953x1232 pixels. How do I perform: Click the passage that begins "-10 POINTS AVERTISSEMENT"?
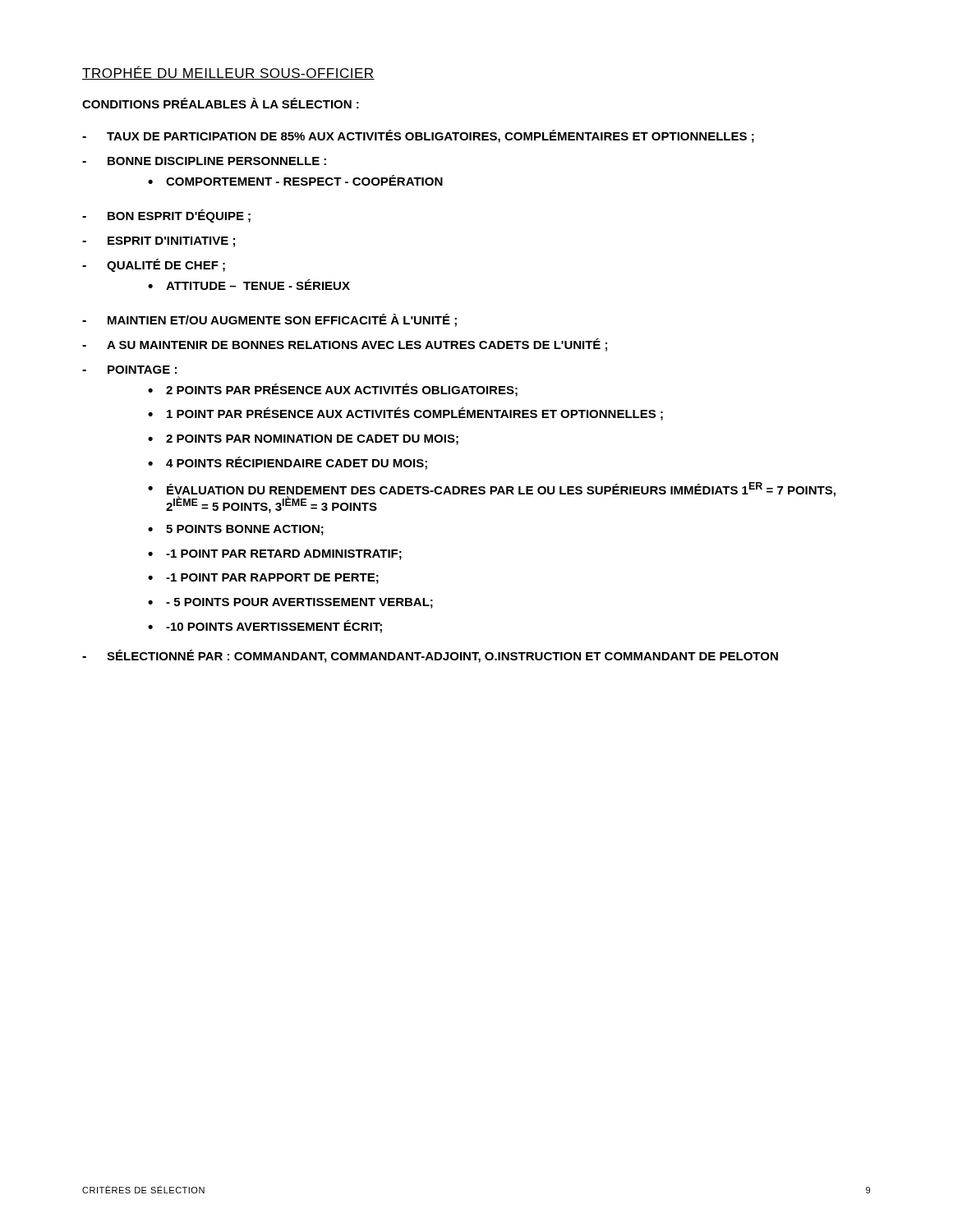pos(274,626)
